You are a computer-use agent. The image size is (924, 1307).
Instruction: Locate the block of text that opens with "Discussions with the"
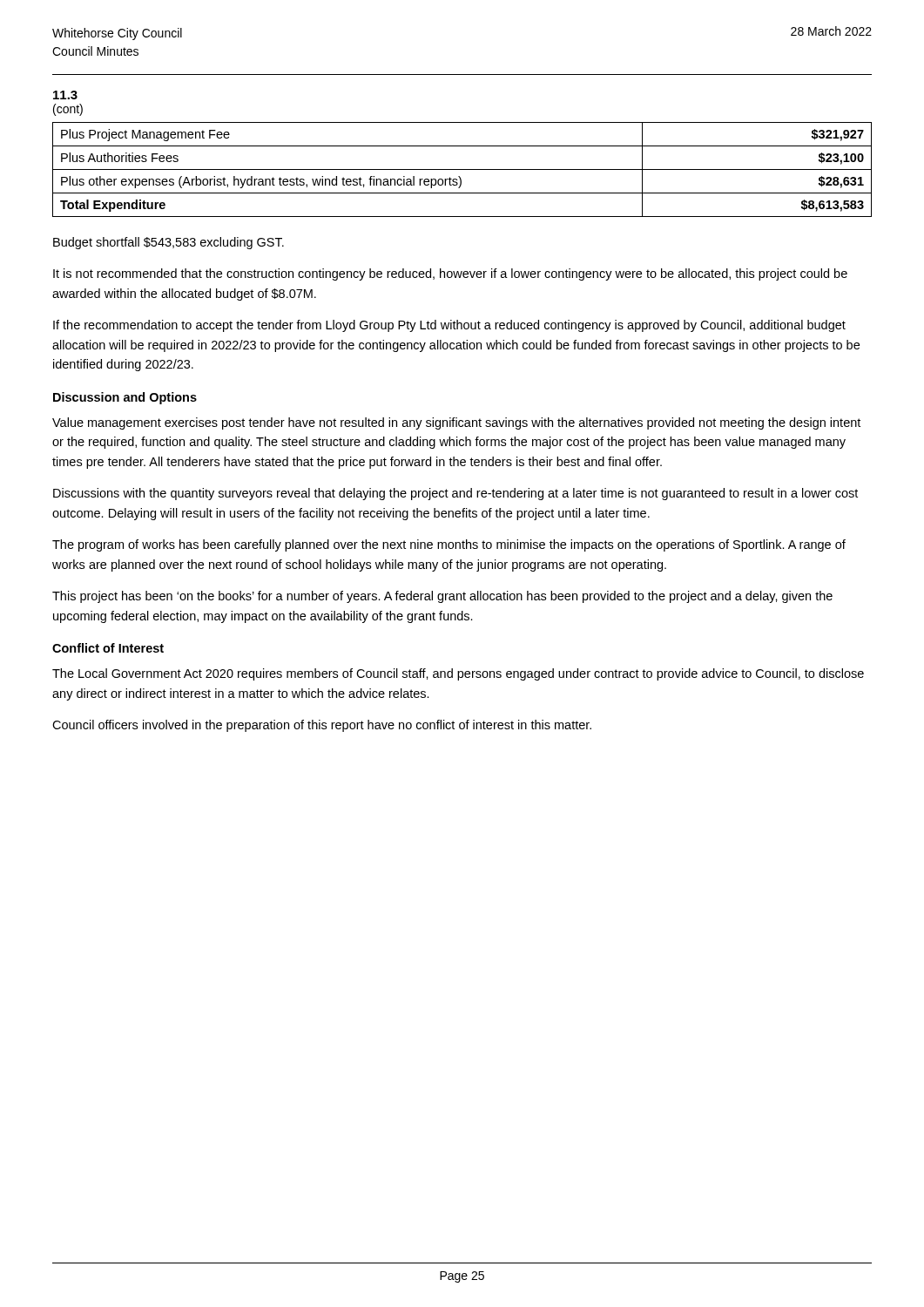pos(455,503)
